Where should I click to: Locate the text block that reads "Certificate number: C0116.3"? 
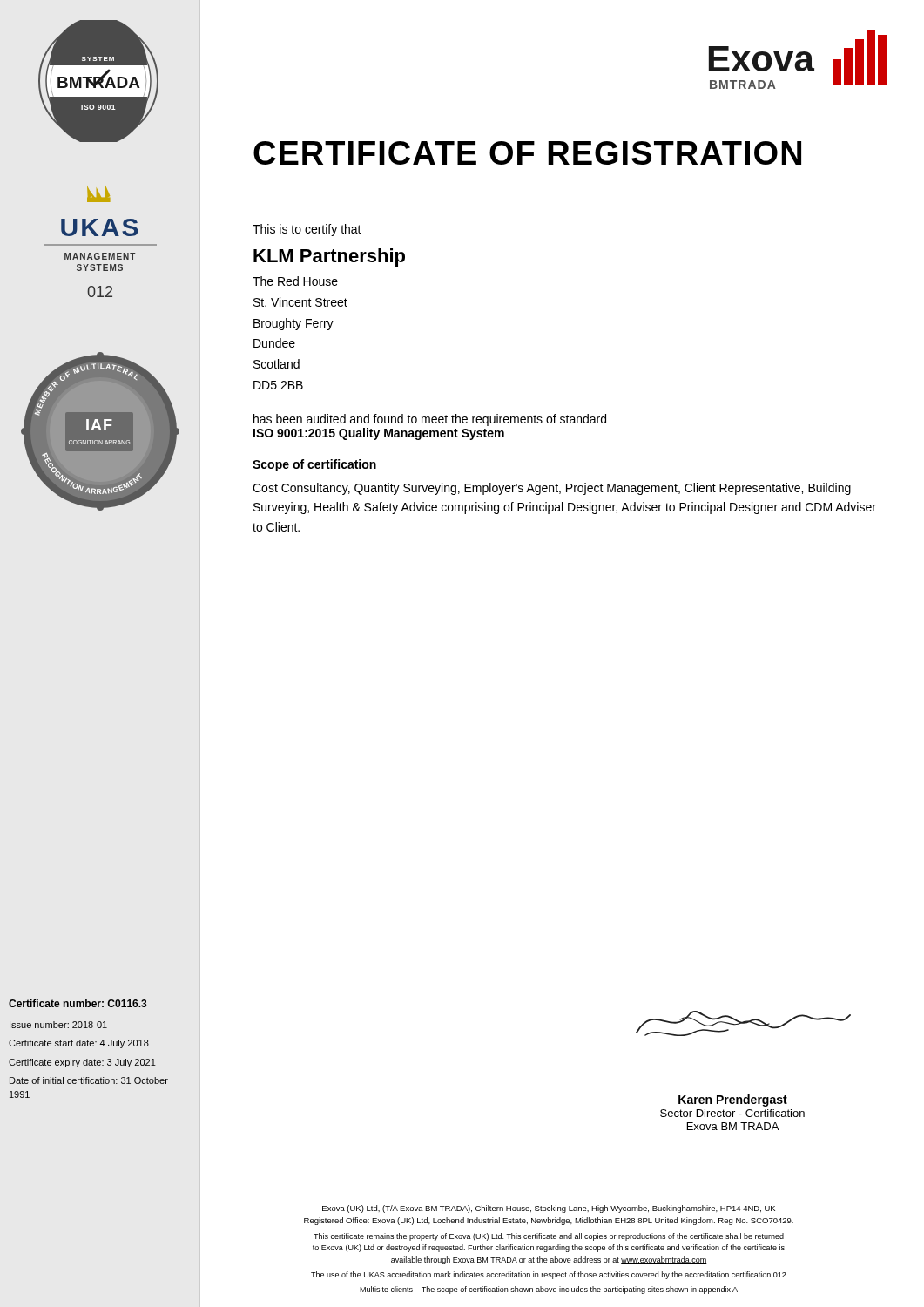100,1050
